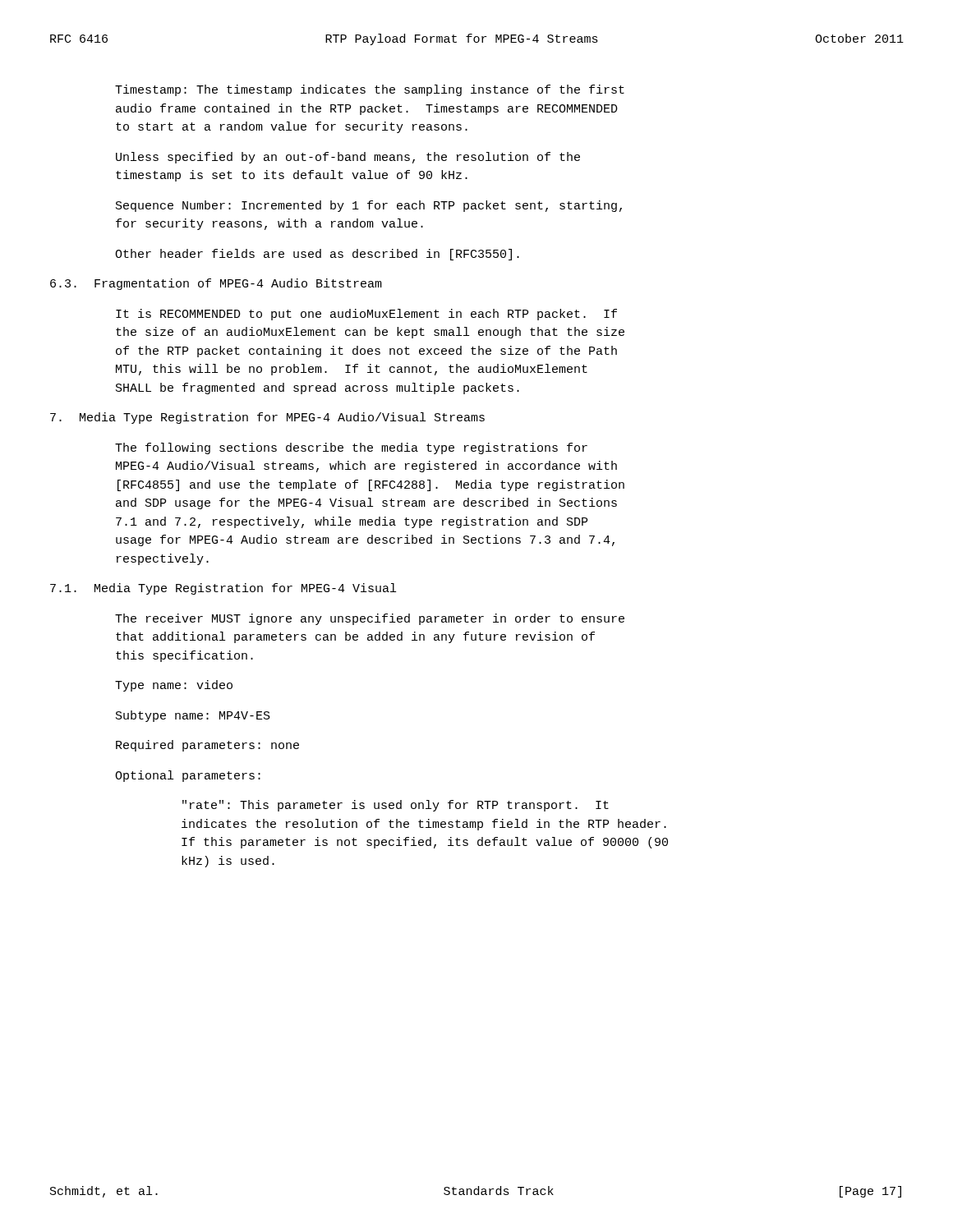Select the element starting "Timestamp: The timestamp indicates the"
Image resolution: width=953 pixels, height=1232 pixels.
pos(370,109)
